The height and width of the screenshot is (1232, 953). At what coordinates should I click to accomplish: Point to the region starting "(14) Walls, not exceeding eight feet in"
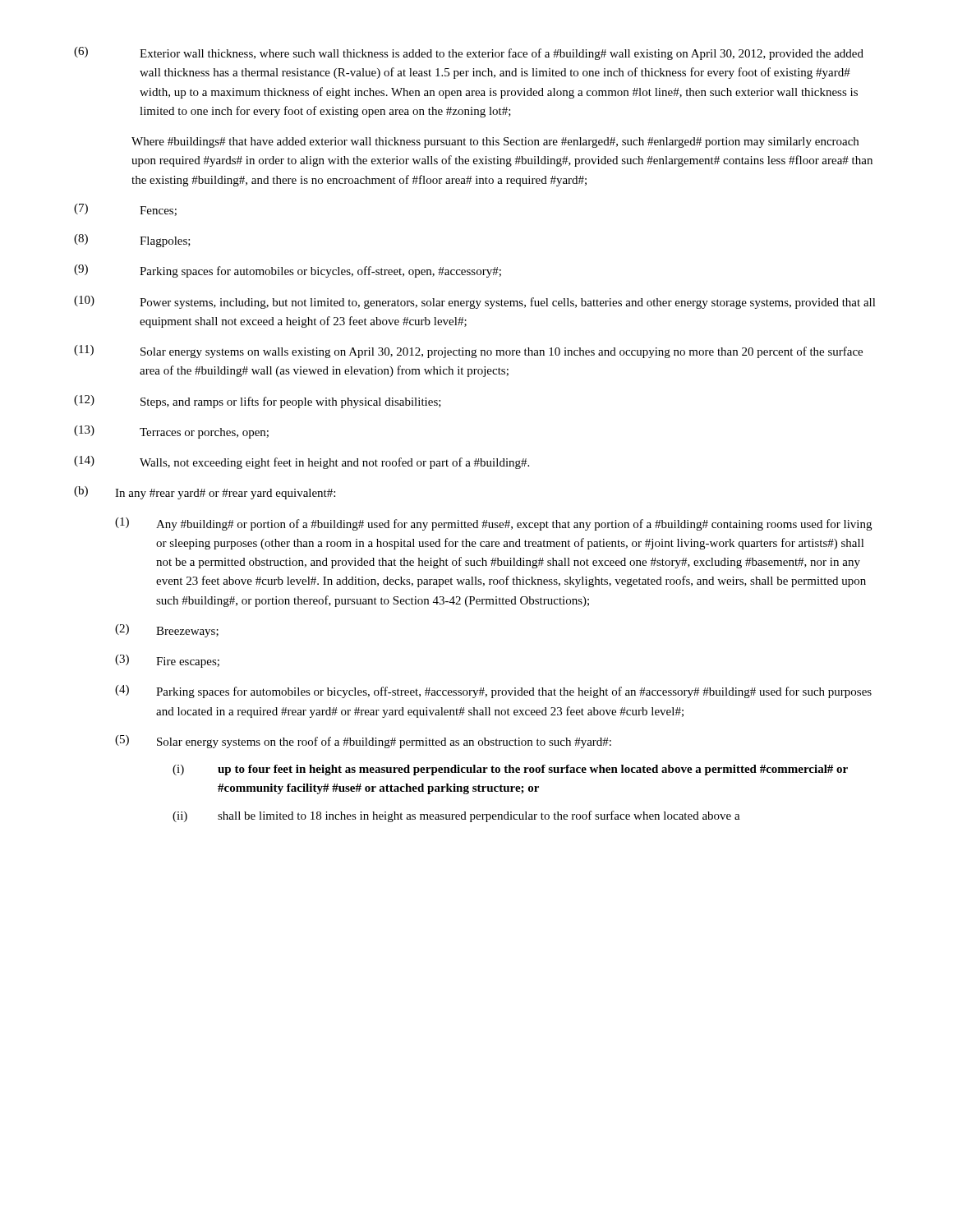(476, 463)
